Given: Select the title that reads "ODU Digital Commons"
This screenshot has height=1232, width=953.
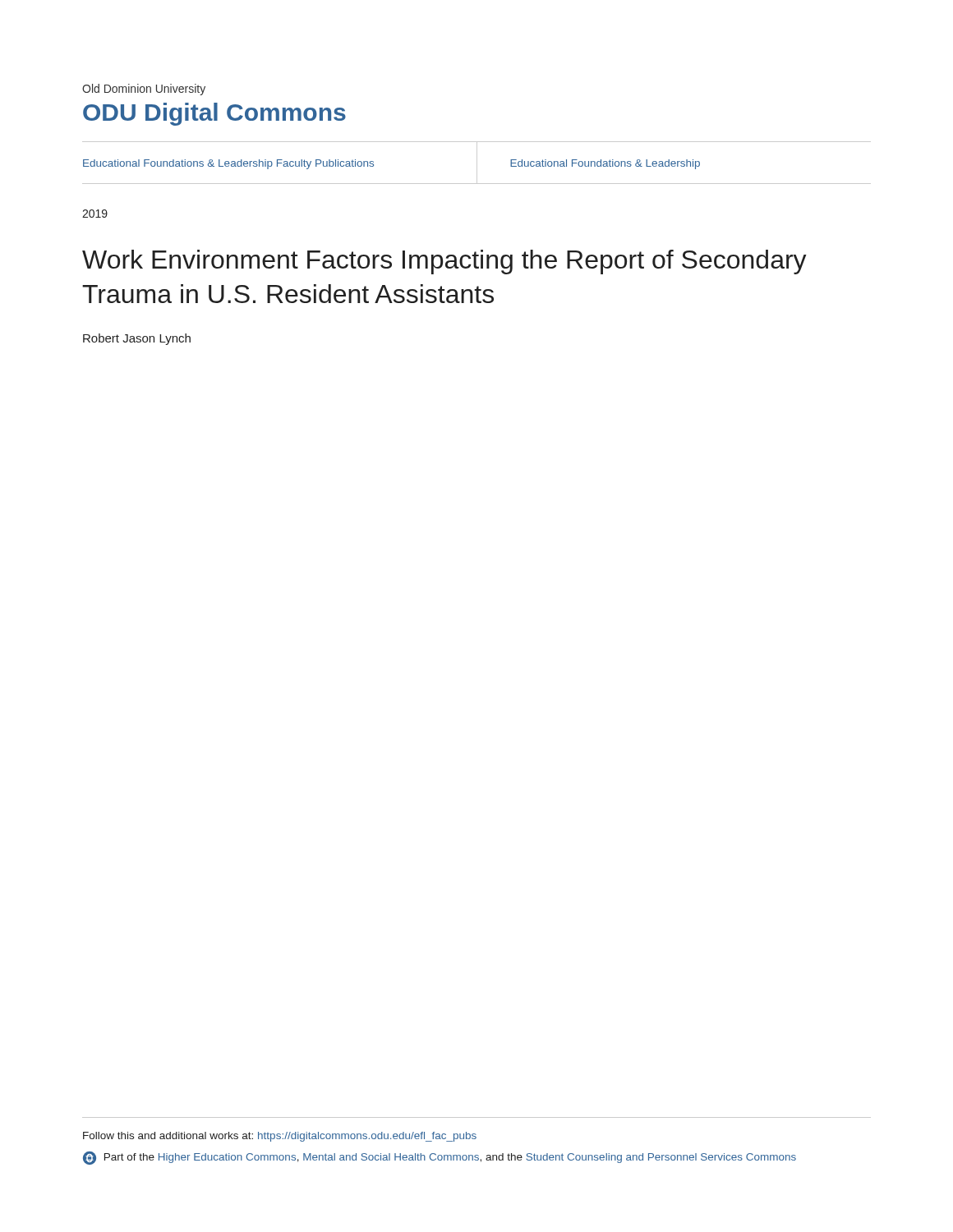Looking at the screenshot, I should tap(214, 113).
